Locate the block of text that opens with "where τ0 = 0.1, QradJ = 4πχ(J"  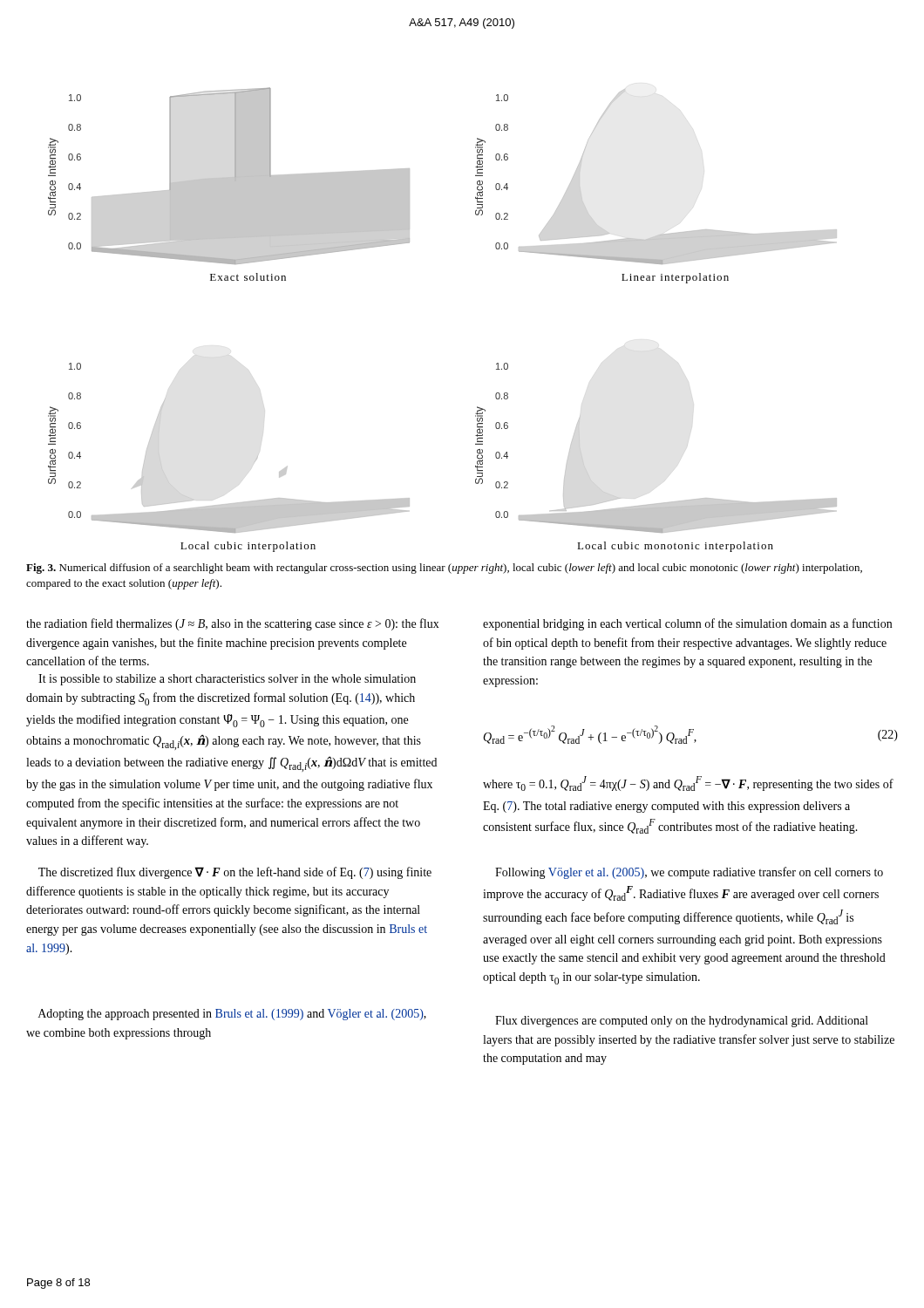tap(688, 806)
